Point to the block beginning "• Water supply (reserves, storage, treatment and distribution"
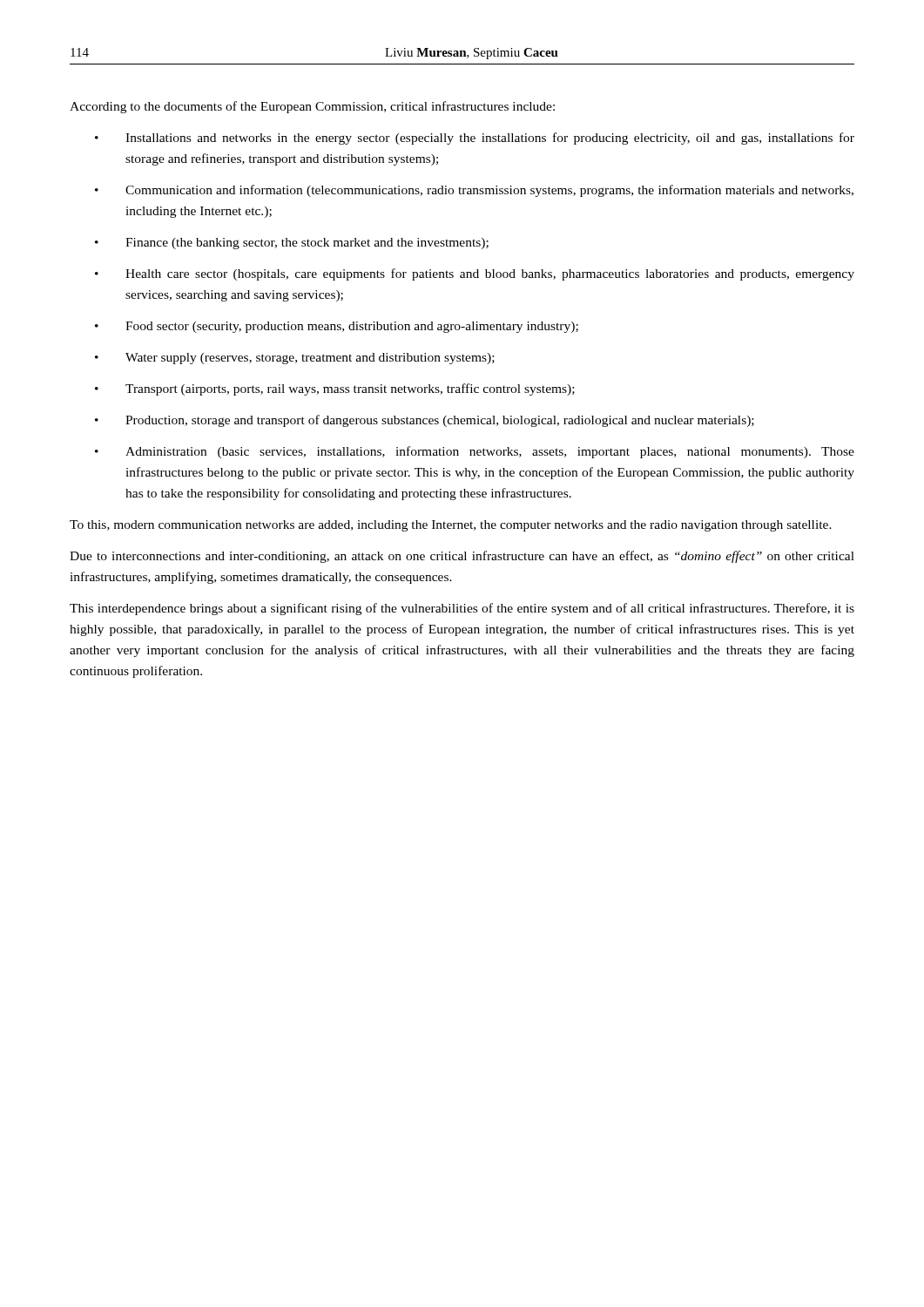Viewport: 924px width, 1307px height. pos(462,357)
